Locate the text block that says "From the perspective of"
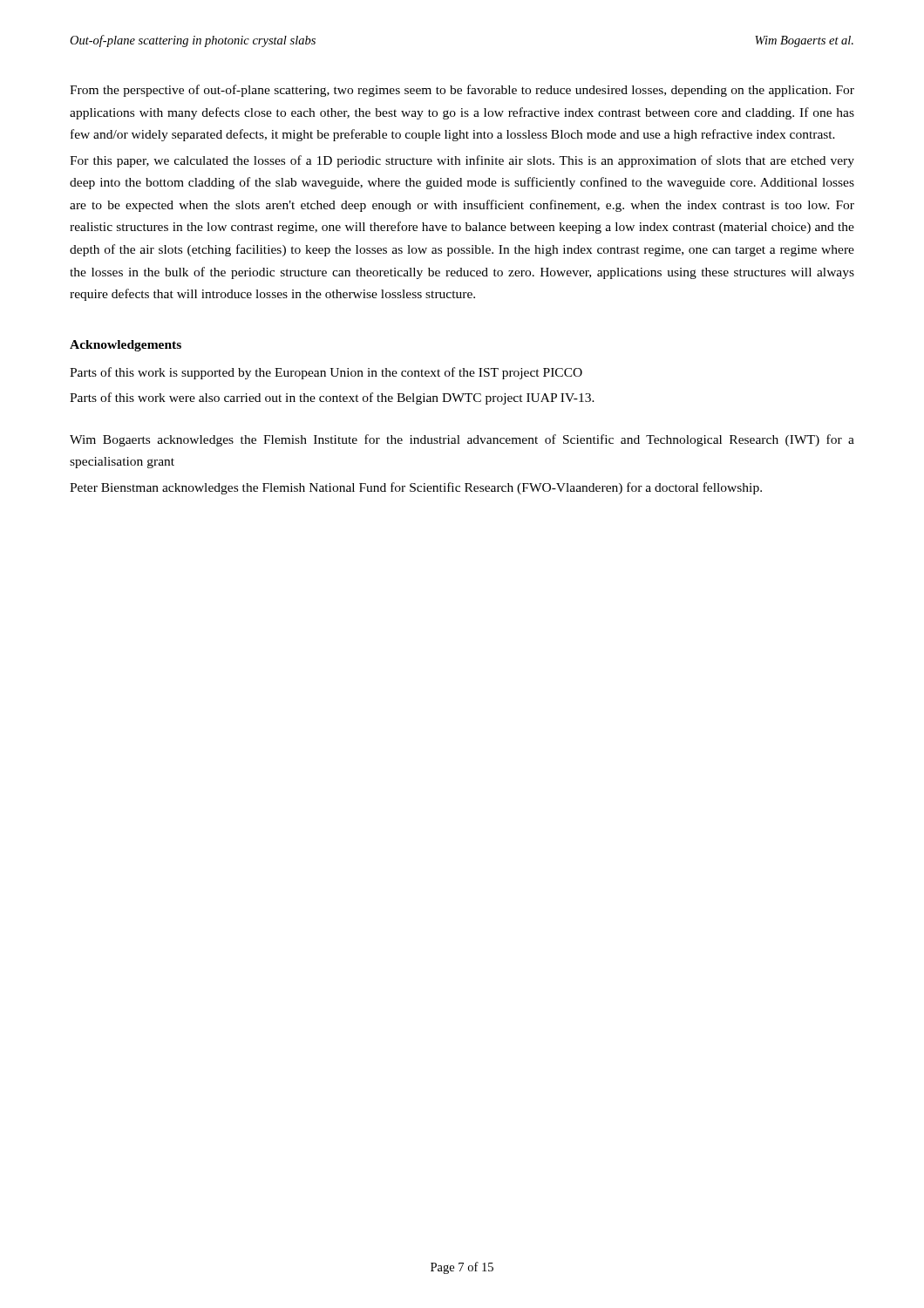Screen dimensions: 1308x924 (x=462, y=112)
